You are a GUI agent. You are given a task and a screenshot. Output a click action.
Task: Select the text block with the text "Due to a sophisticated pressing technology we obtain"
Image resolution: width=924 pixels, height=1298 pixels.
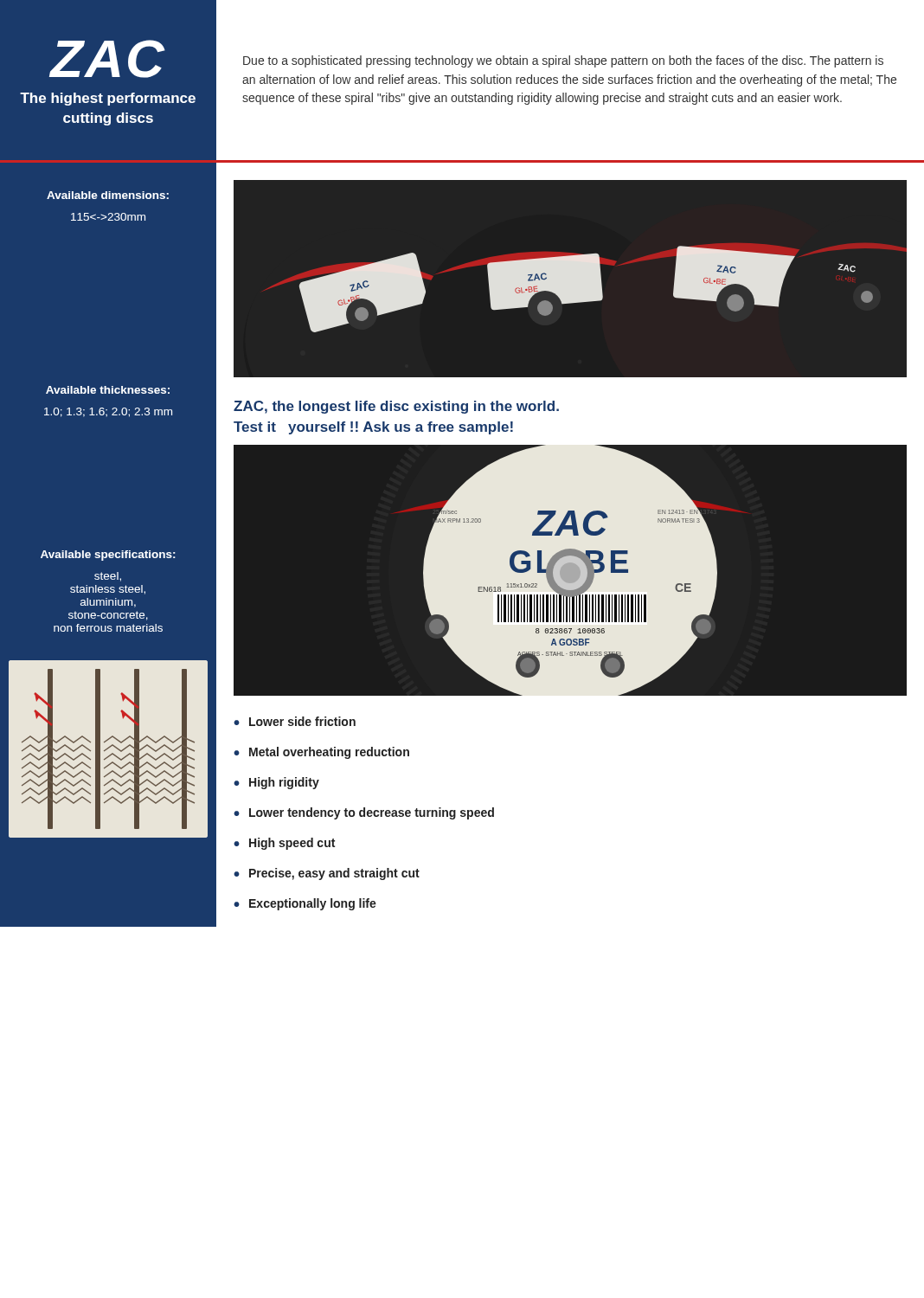(570, 80)
